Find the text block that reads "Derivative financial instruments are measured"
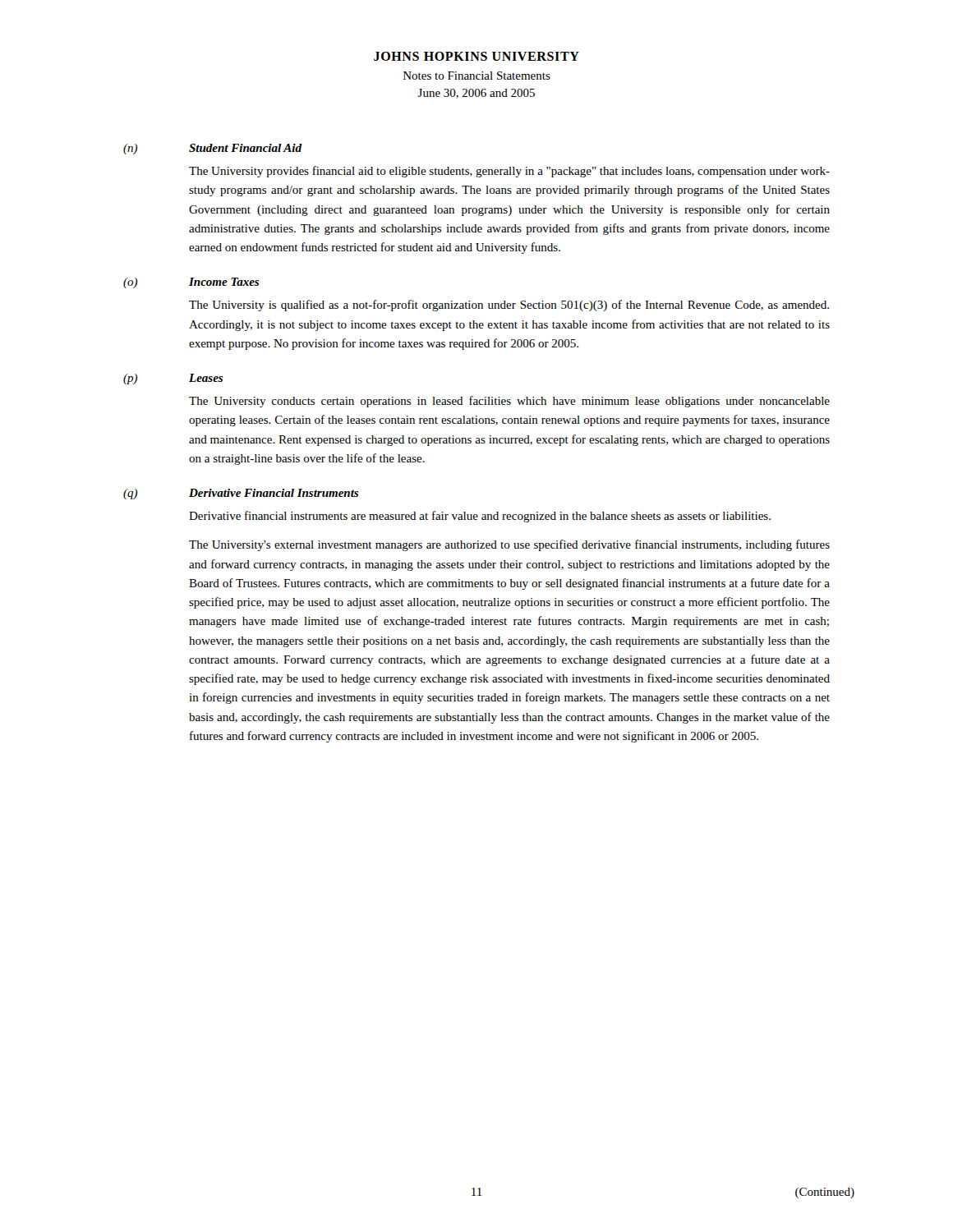The width and height of the screenshot is (953, 1232). 509,626
